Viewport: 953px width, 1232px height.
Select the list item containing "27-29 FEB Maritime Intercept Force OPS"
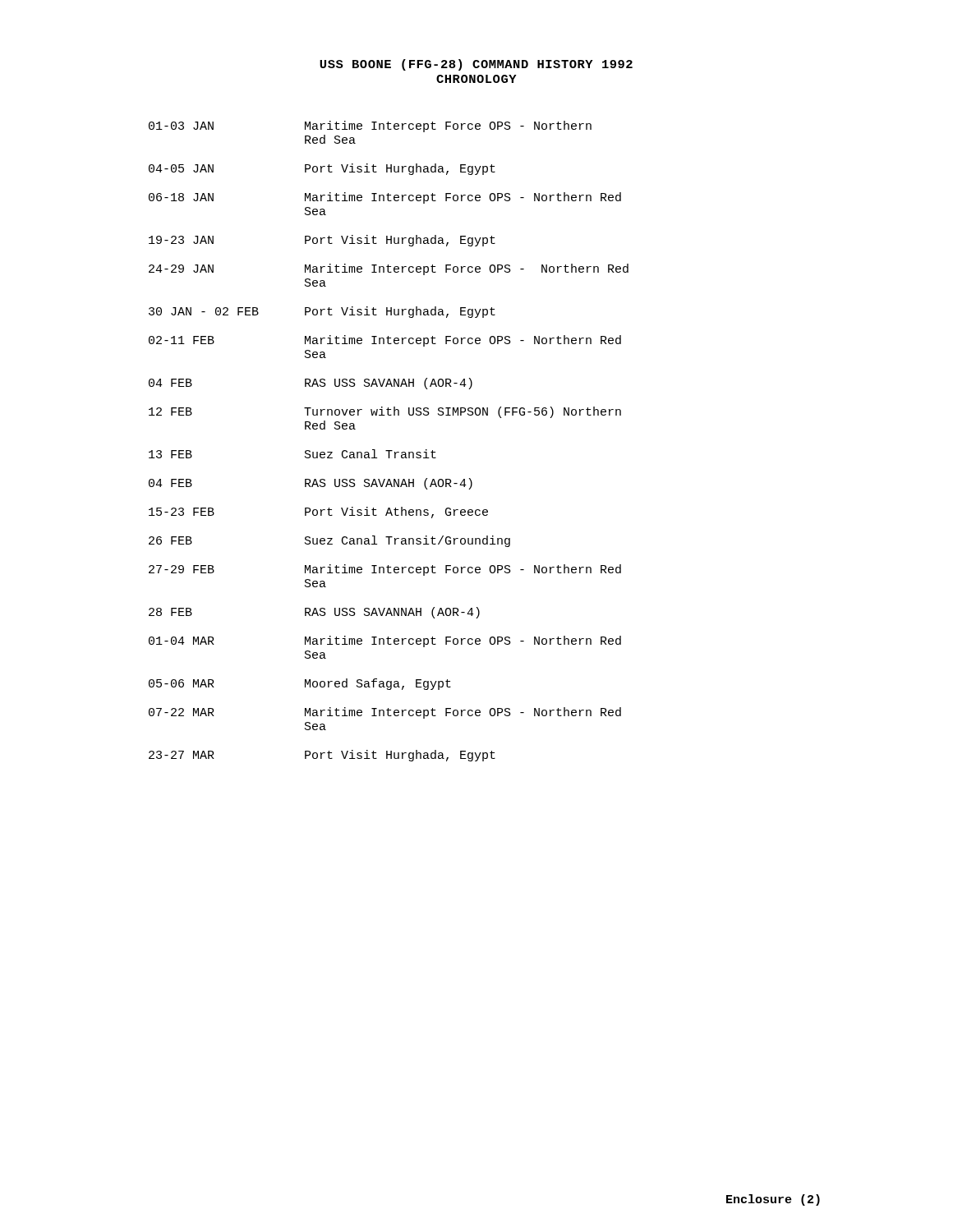pyautogui.click(x=509, y=577)
